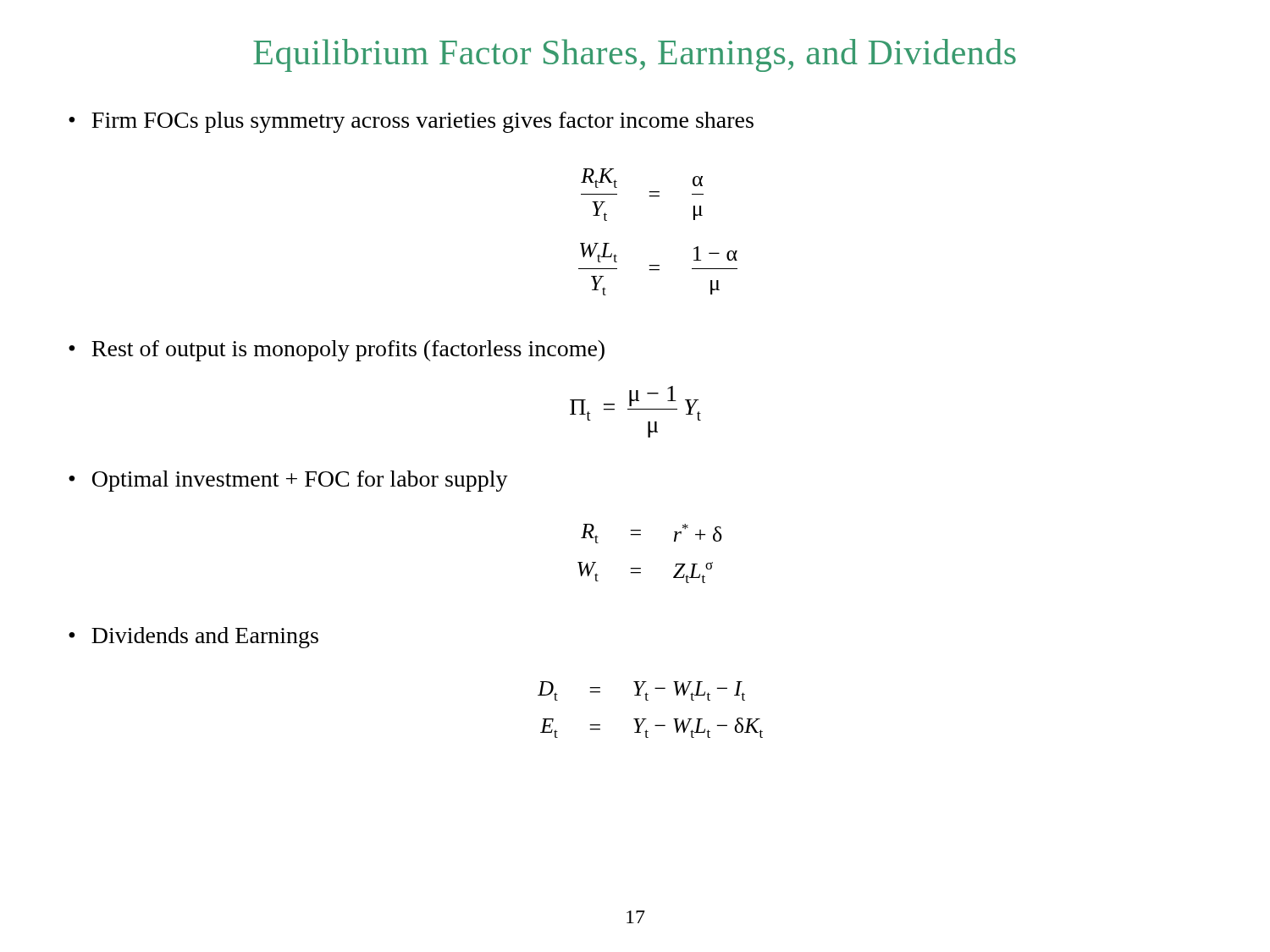Point to the block beginning "• Firm FOCs plus symmetry across"
Viewport: 1270px width, 952px height.
(411, 120)
